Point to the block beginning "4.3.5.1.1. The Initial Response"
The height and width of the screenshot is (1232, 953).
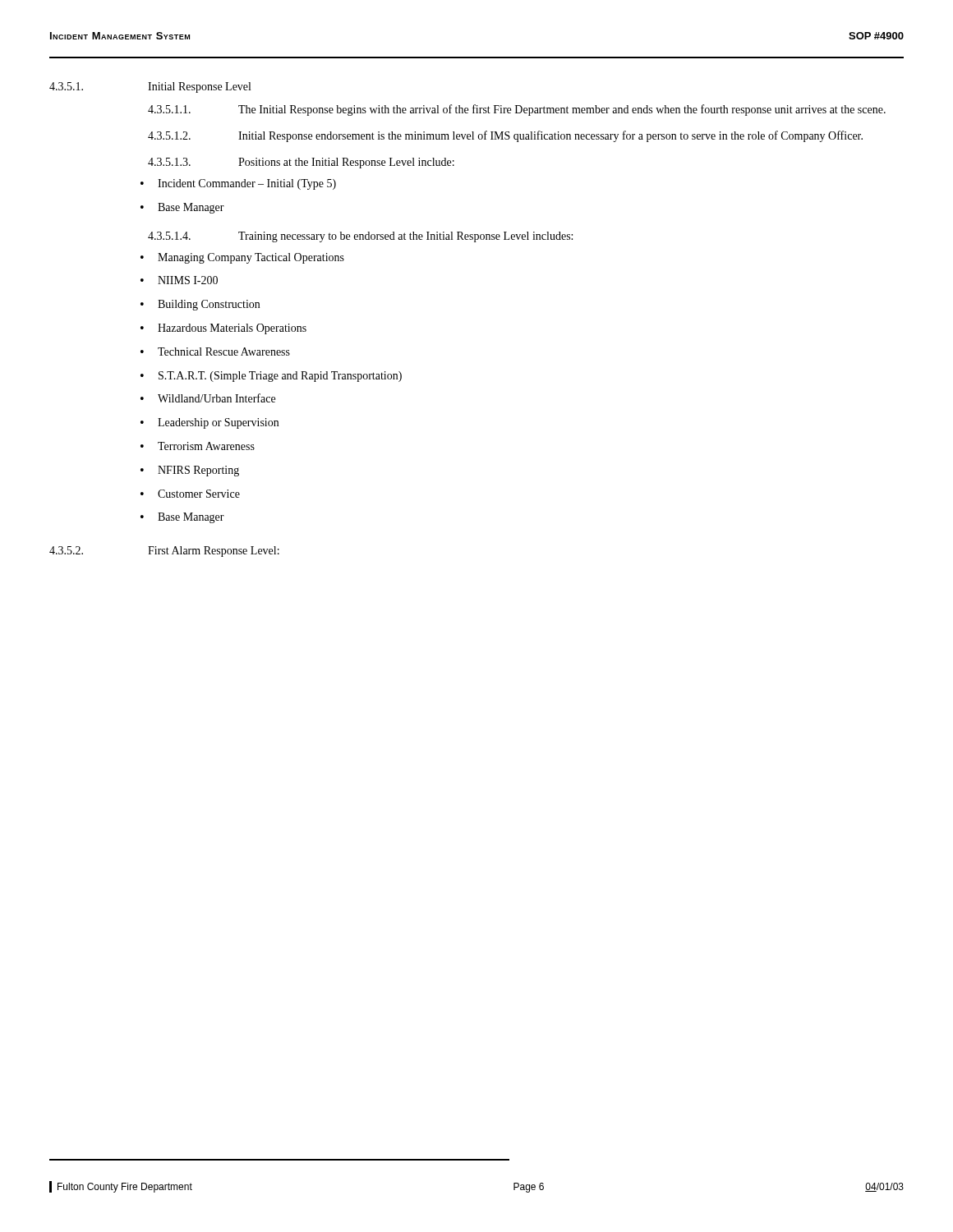click(526, 110)
